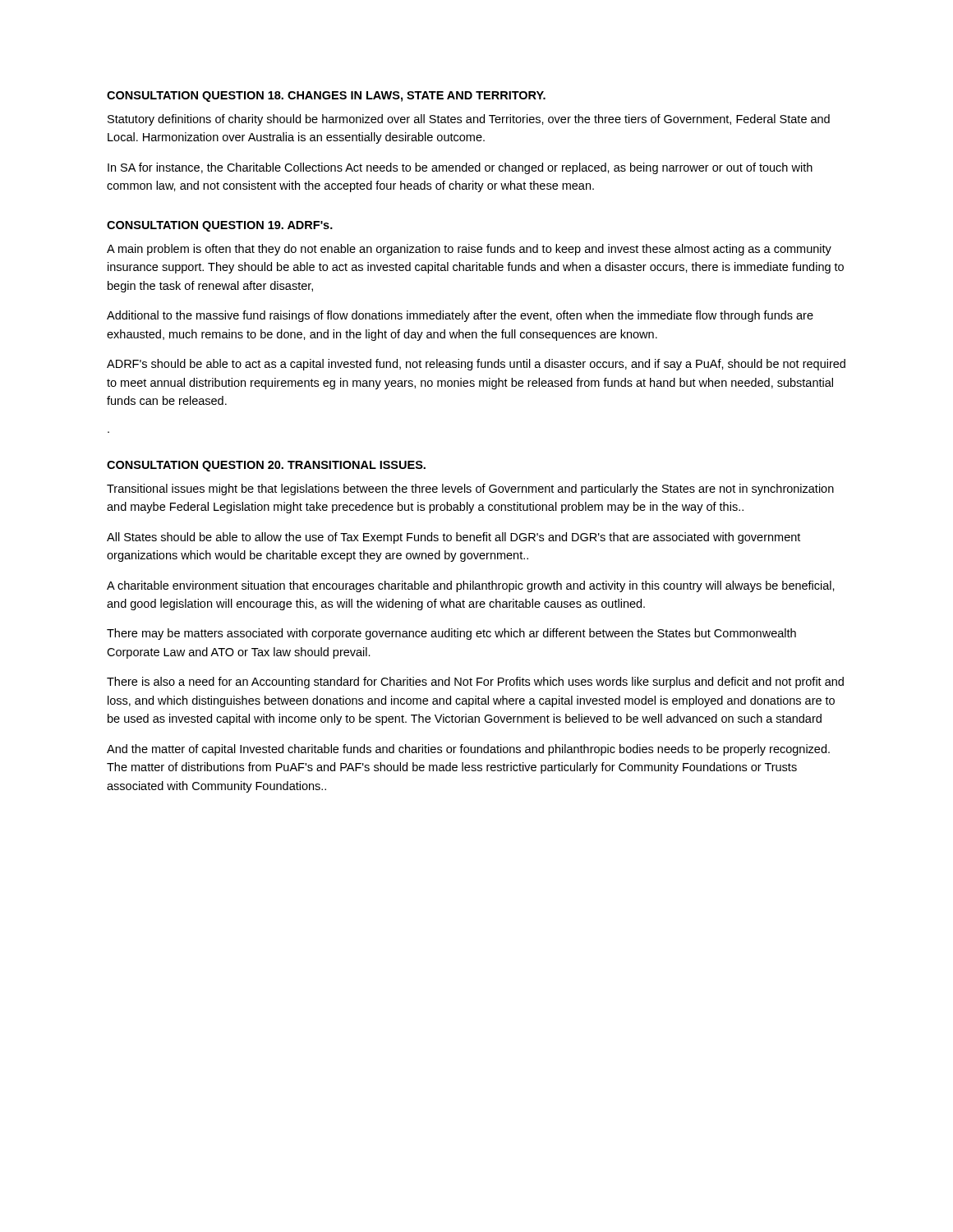Find the block on this page that starts "All States should be able to"
Viewport: 953px width, 1232px height.
(x=454, y=546)
